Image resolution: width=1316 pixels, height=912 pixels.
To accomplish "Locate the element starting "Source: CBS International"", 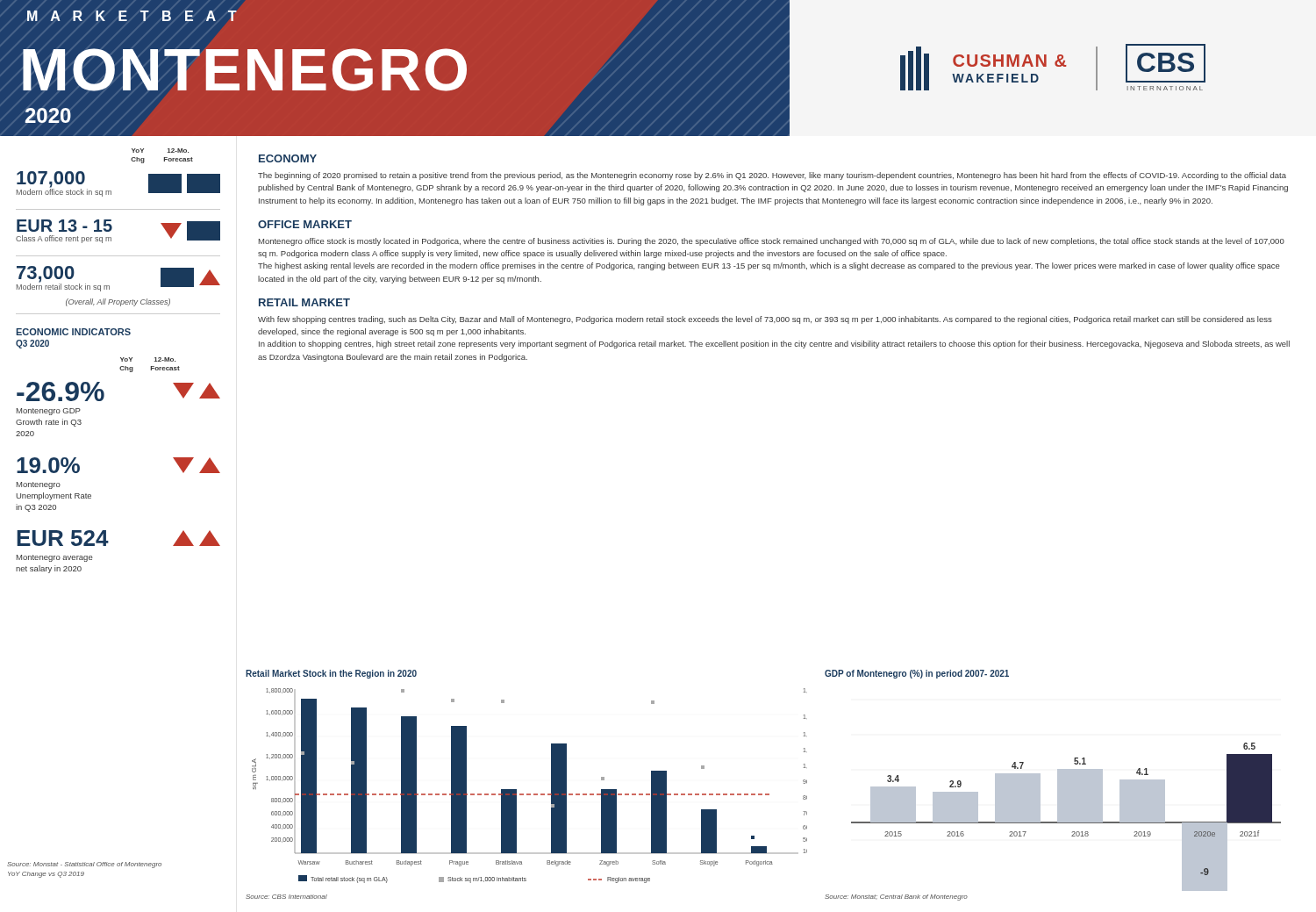I will pyautogui.click(x=286, y=897).
